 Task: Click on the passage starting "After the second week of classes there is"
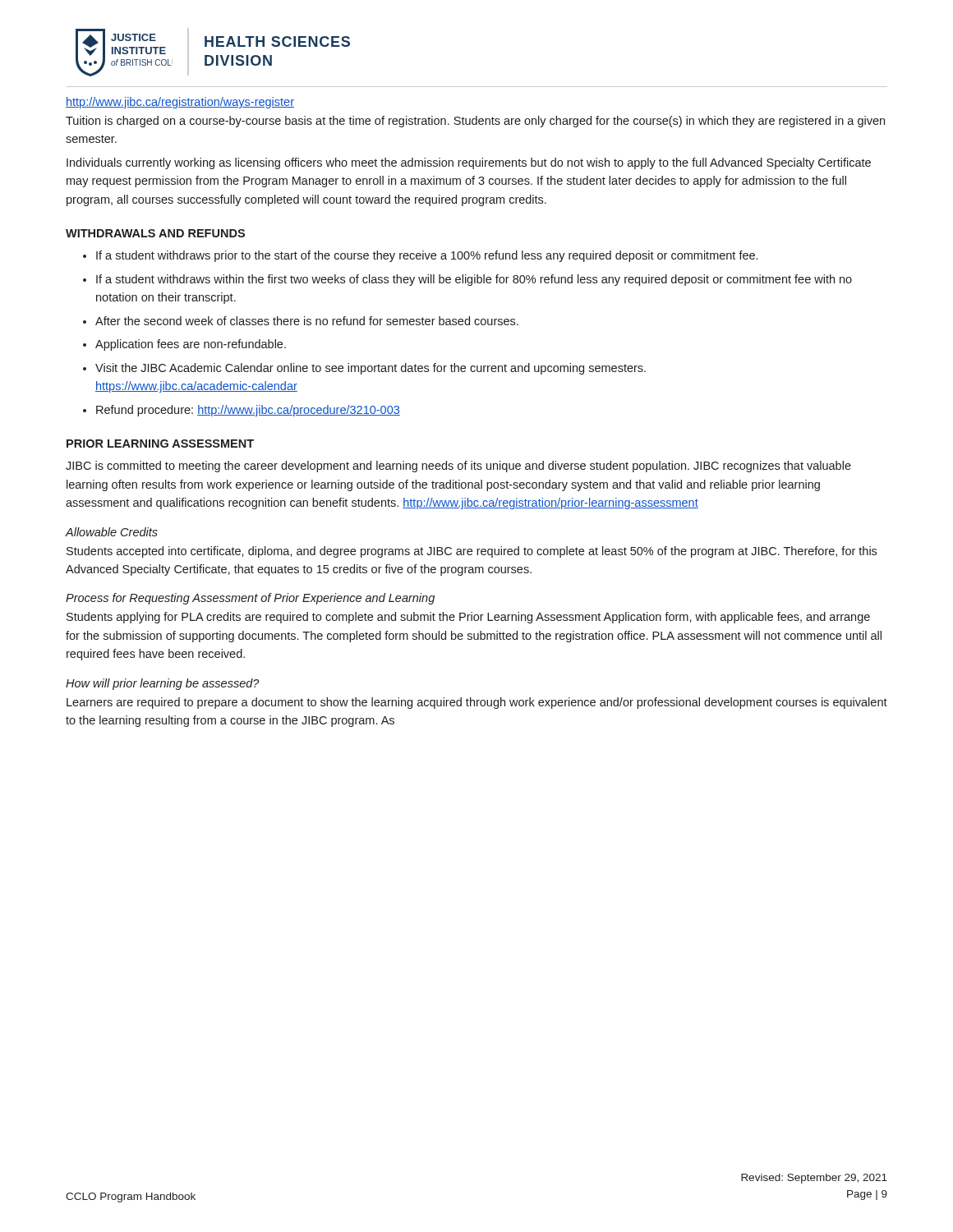click(x=307, y=321)
